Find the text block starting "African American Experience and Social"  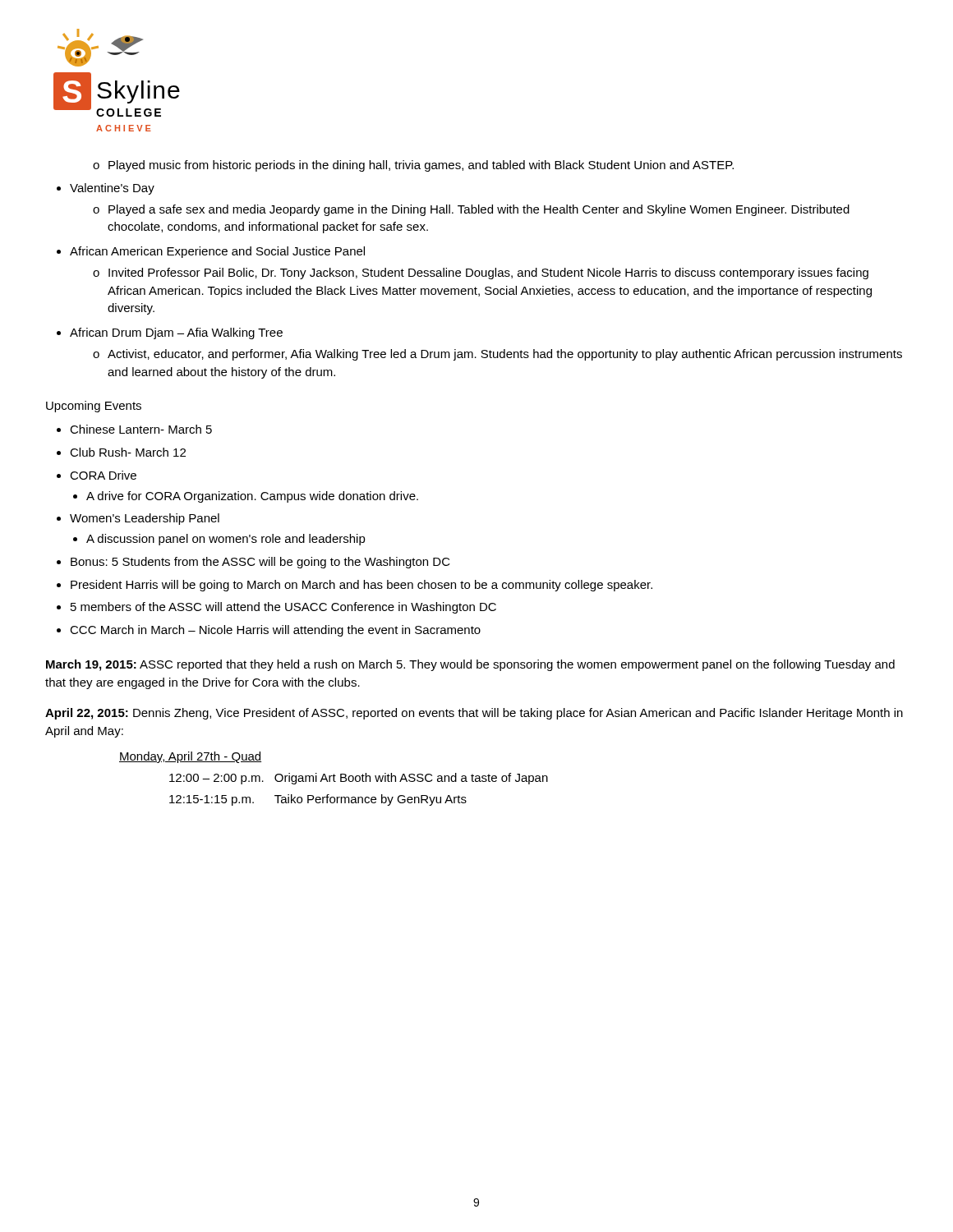[x=489, y=280]
